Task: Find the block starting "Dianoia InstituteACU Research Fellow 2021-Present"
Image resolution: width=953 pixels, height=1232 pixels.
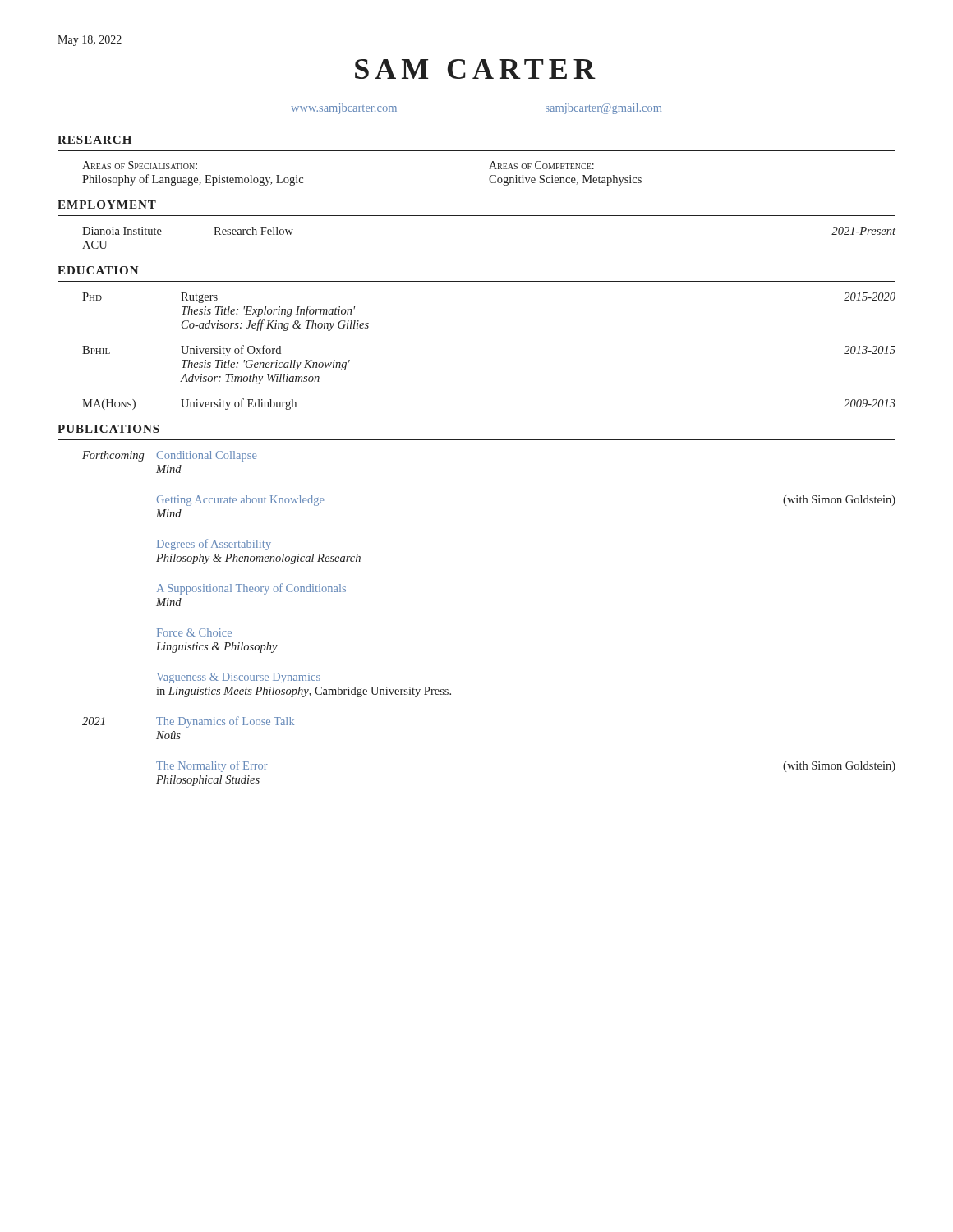Action: tap(118, 230)
